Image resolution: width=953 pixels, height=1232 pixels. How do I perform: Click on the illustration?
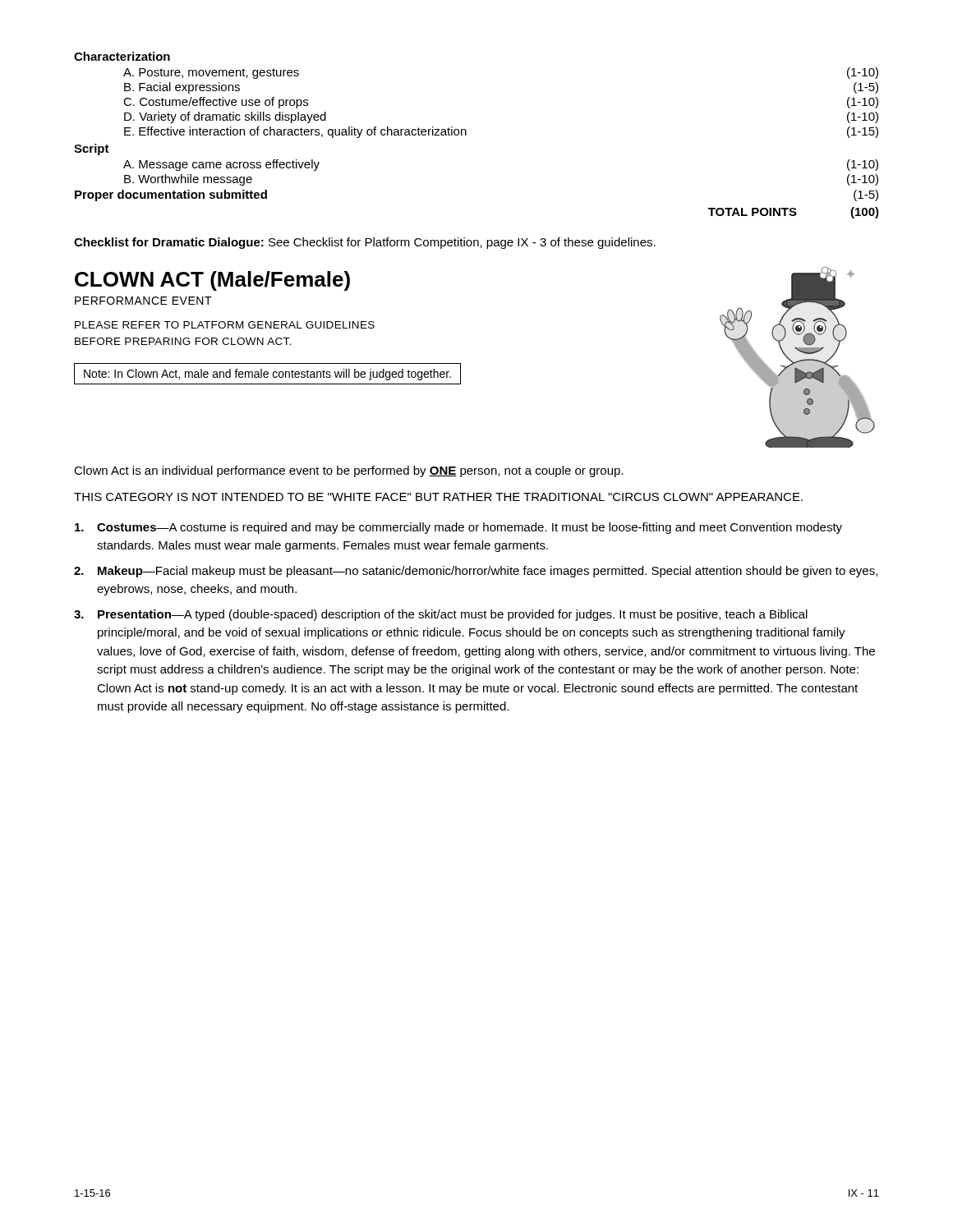(793, 358)
